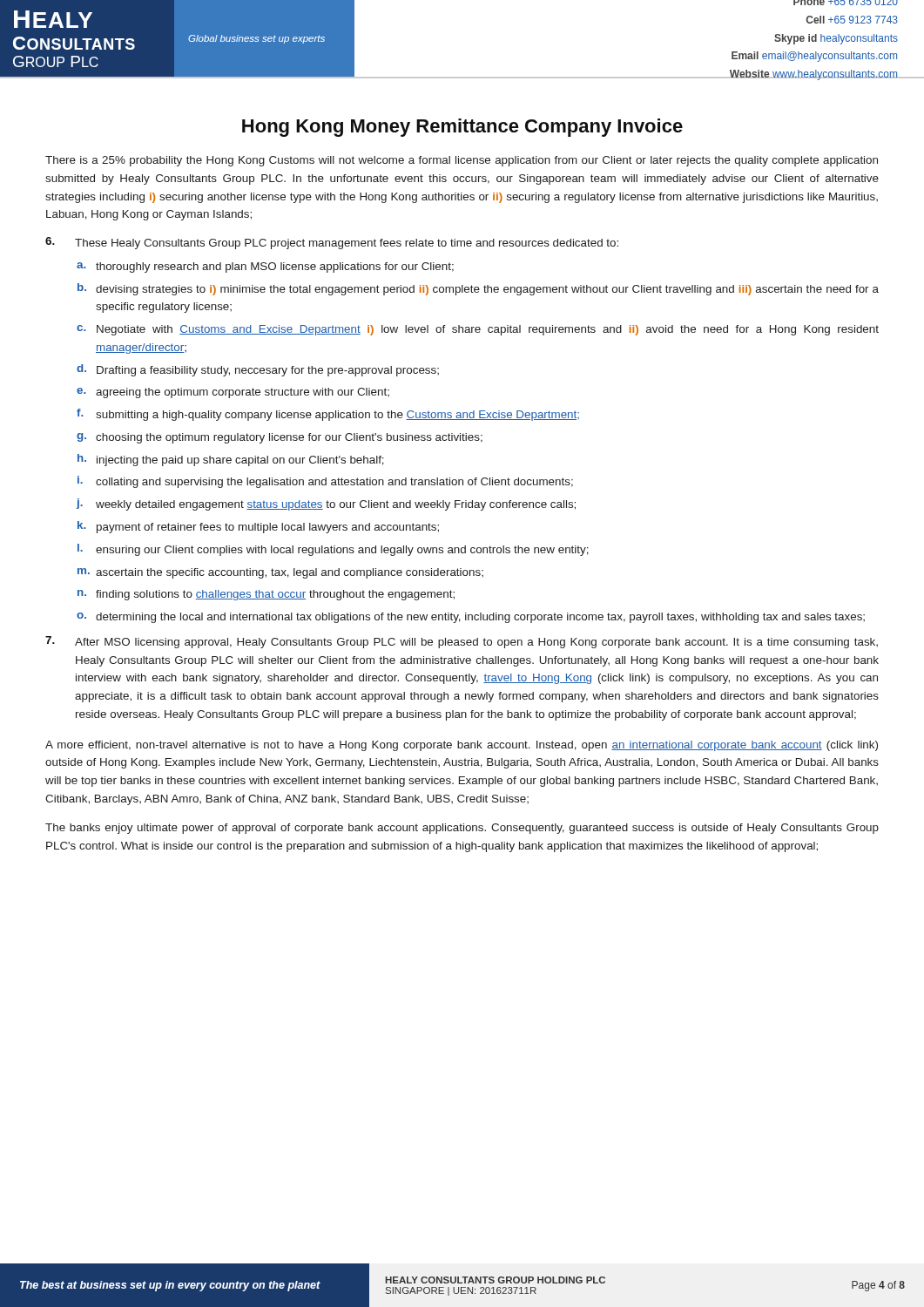Where is the passage that starts "g. choosing the optimum"?

tap(478, 438)
